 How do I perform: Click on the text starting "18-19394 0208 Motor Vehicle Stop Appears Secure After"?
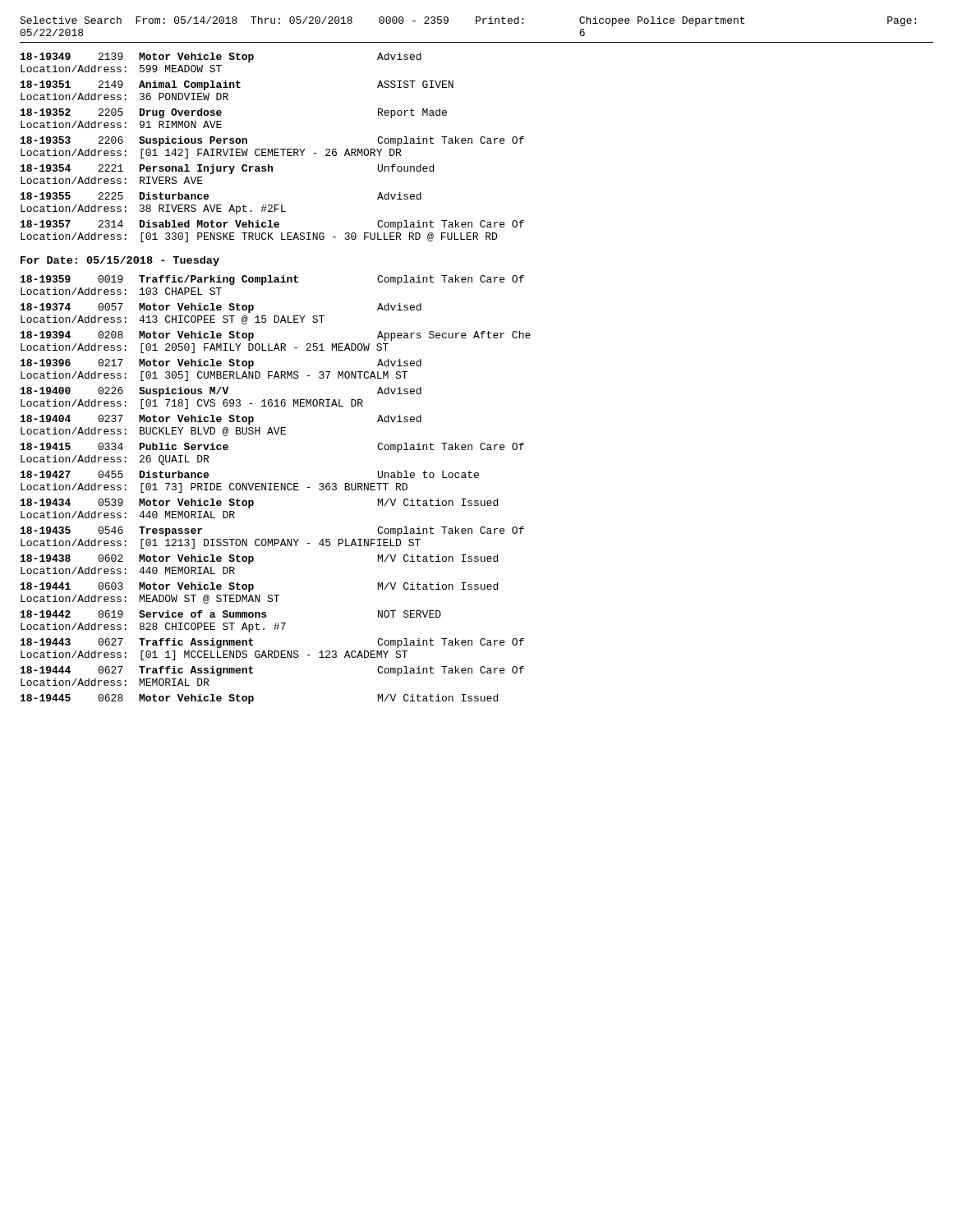pyautogui.click(x=476, y=342)
